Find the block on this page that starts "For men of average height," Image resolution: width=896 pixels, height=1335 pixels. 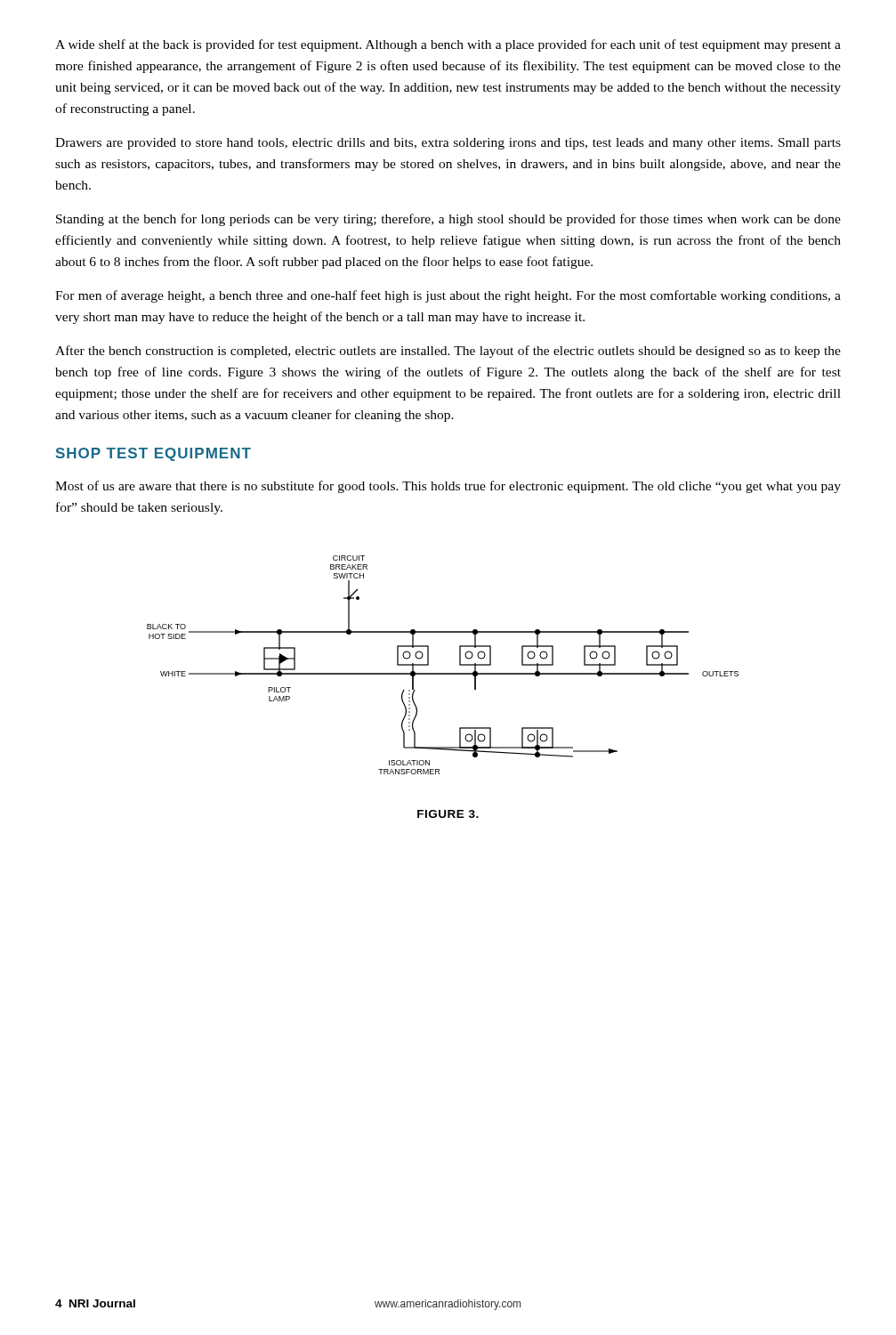[448, 306]
